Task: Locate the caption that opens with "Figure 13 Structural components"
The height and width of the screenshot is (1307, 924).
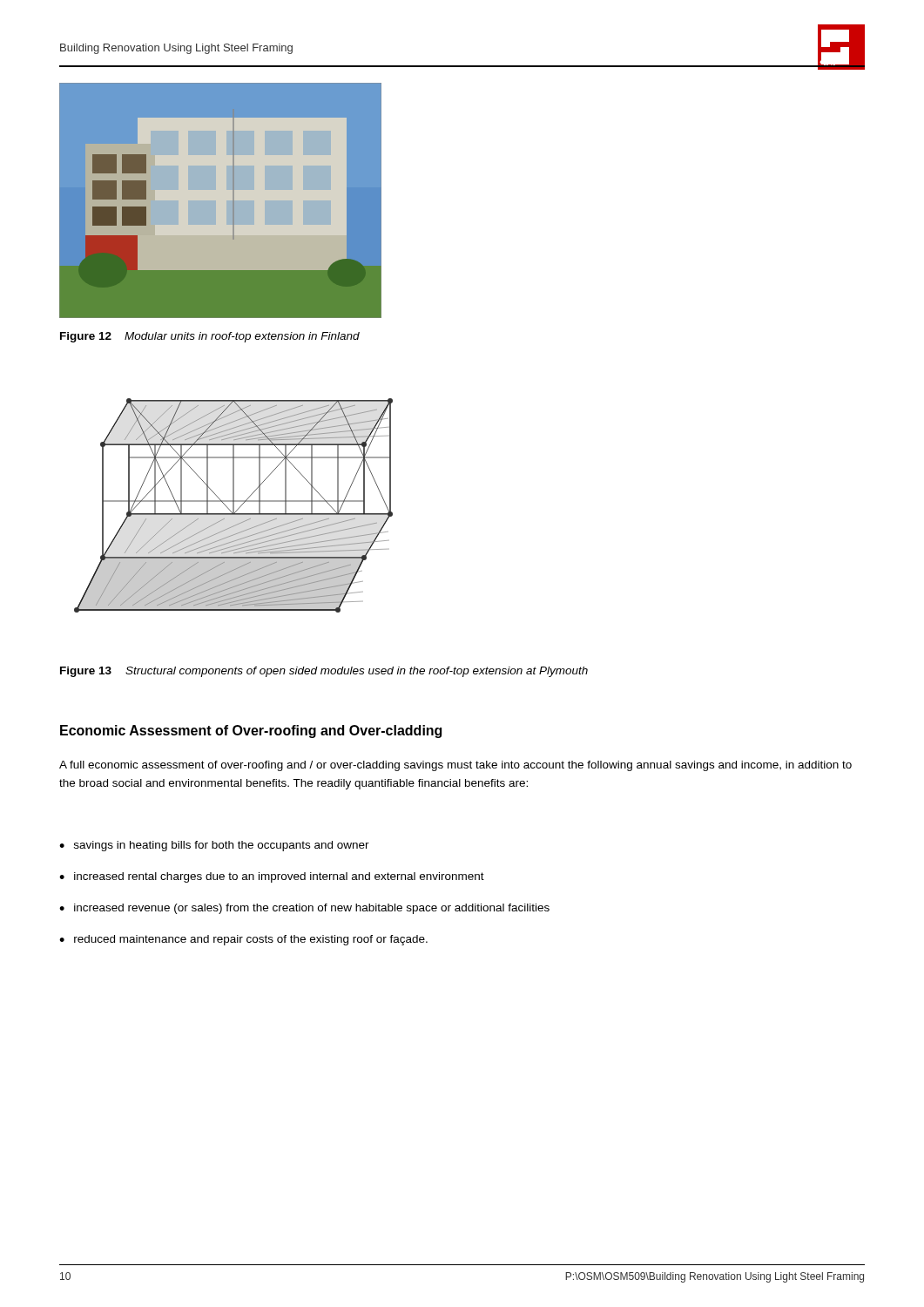Action: pos(324,670)
